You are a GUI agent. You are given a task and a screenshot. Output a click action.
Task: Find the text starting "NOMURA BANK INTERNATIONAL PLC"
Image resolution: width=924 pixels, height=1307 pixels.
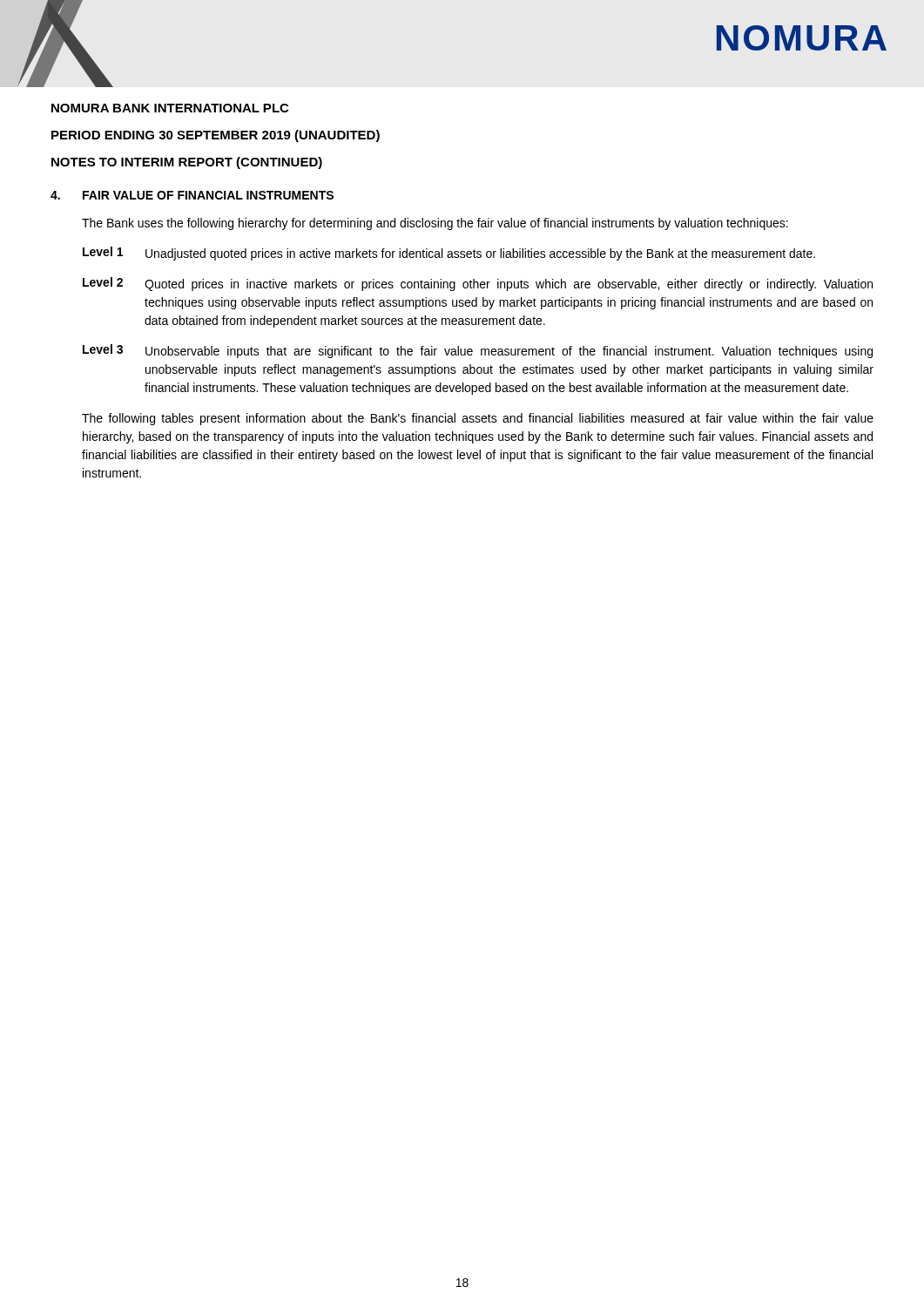click(x=170, y=108)
